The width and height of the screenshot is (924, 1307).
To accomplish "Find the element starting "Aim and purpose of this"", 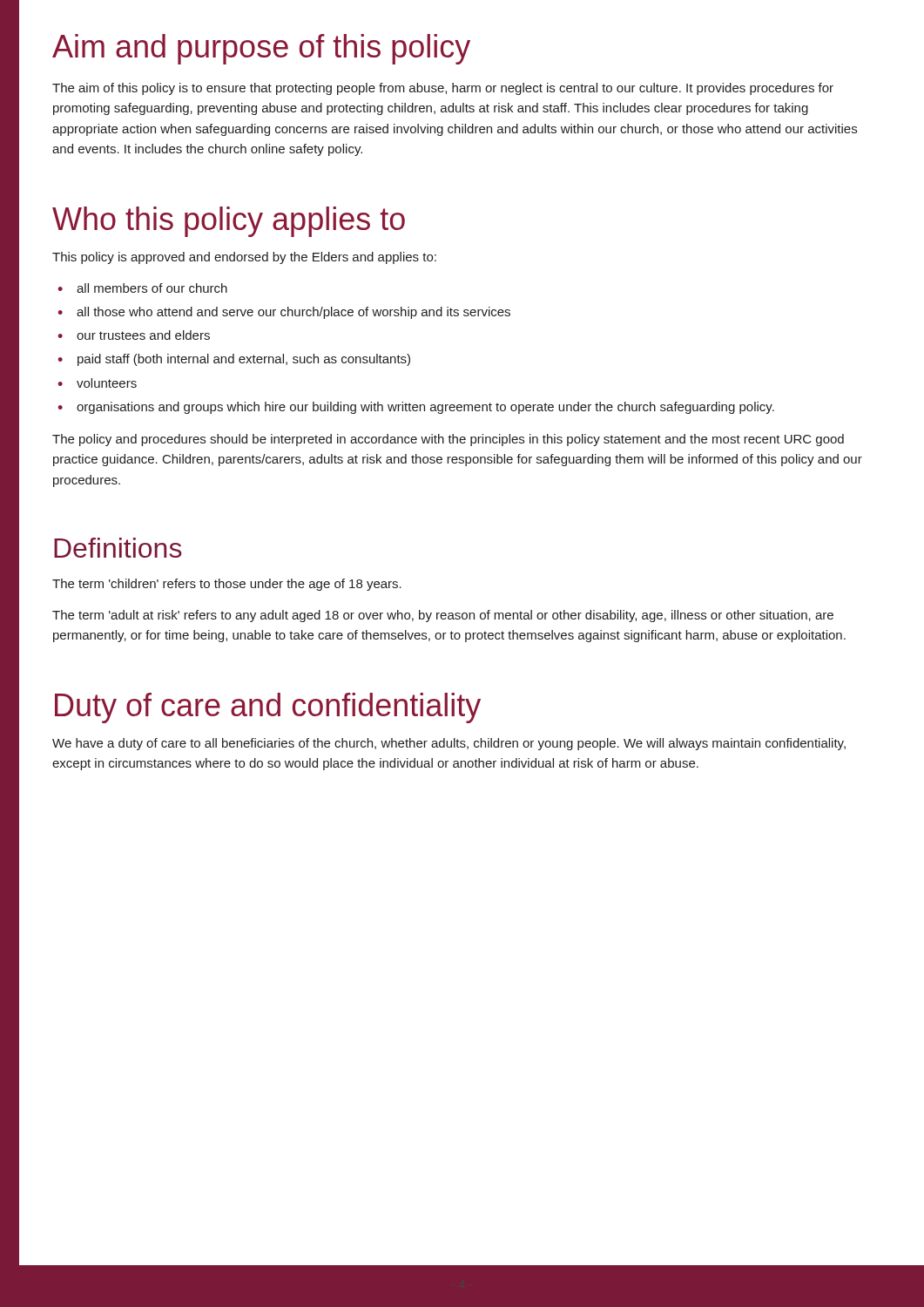I will (462, 47).
